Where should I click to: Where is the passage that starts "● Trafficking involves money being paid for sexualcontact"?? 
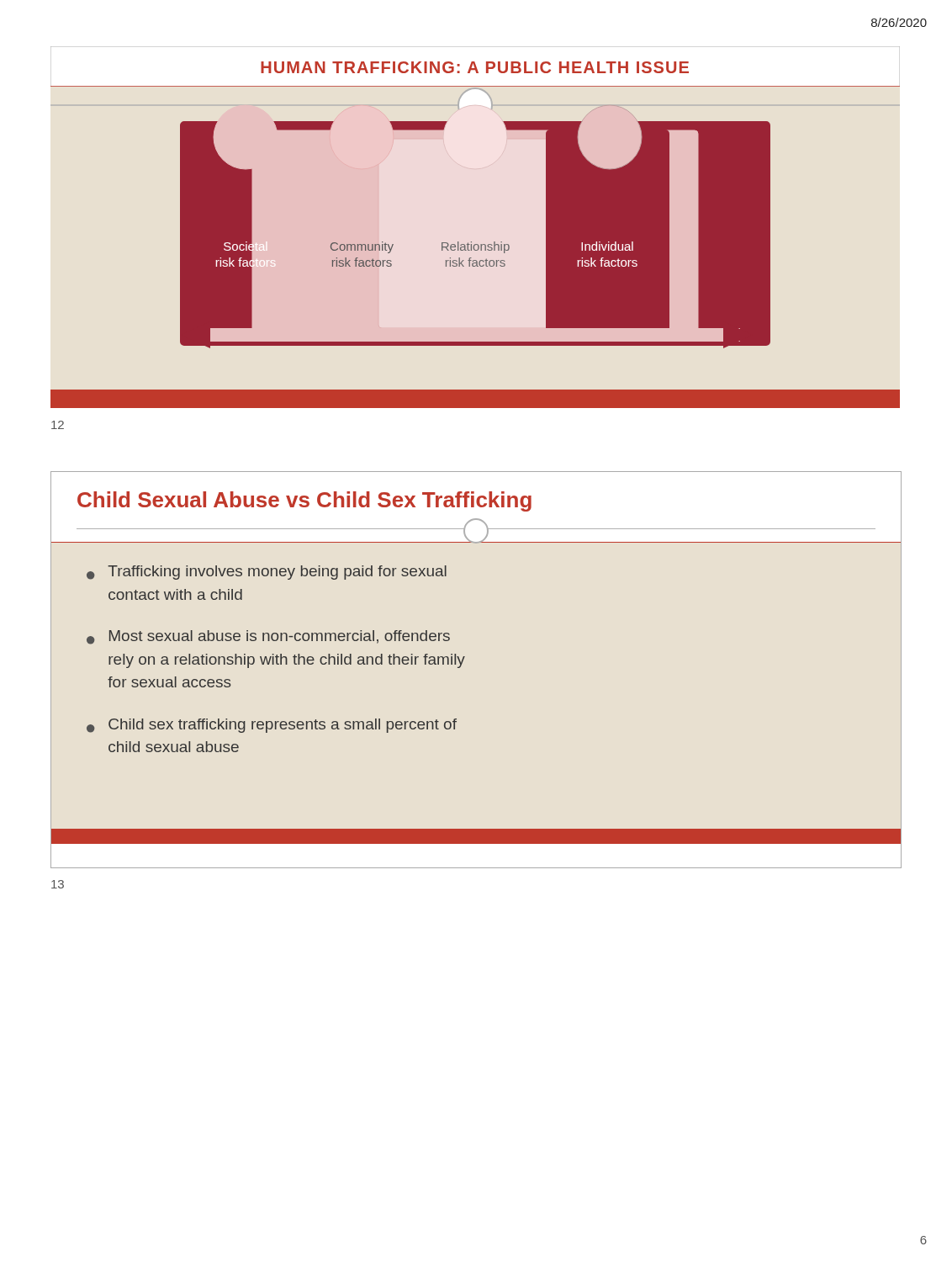click(x=266, y=583)
